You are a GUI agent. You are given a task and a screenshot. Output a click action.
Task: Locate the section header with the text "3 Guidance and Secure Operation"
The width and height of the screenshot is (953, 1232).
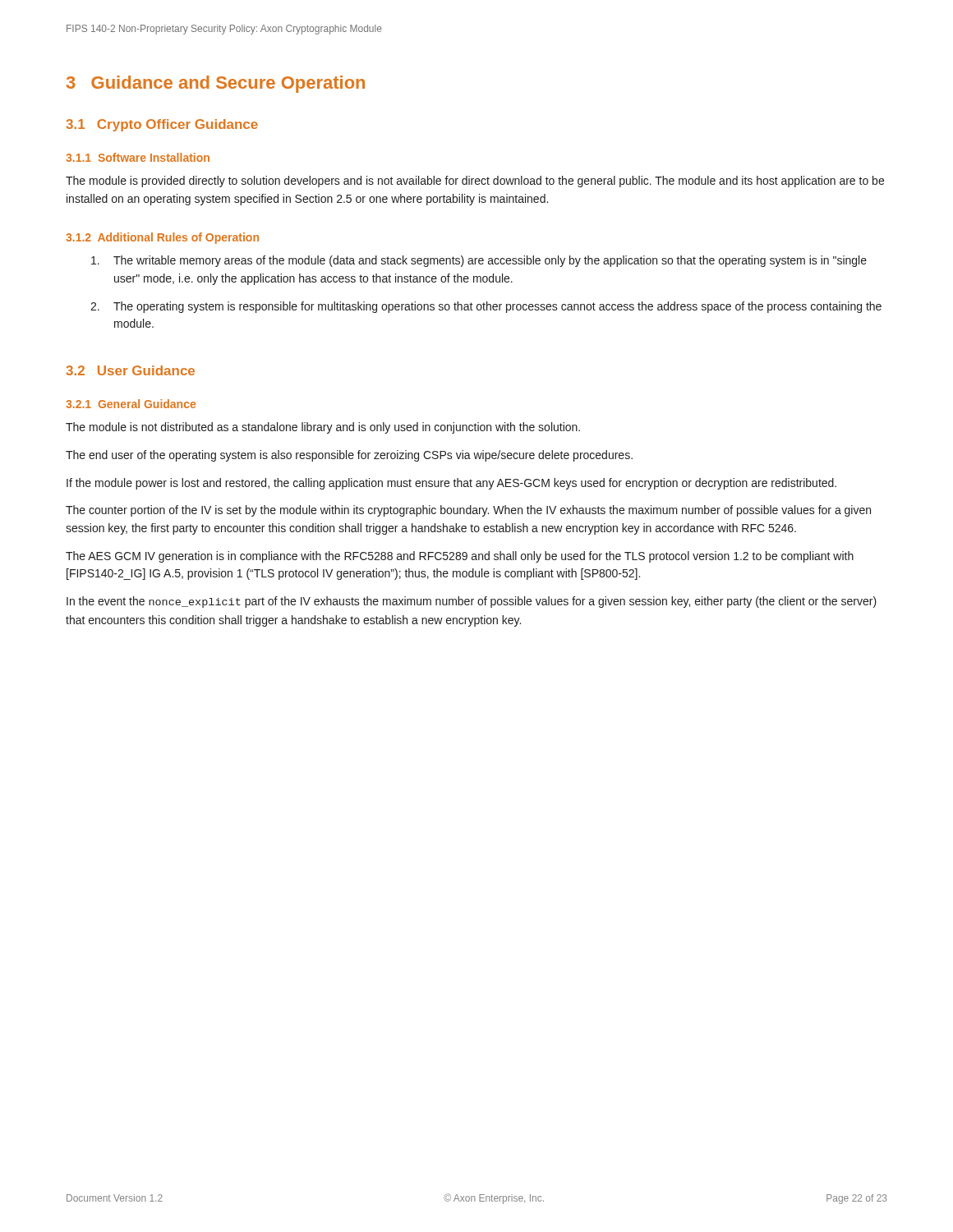click(x=216, y=84)
